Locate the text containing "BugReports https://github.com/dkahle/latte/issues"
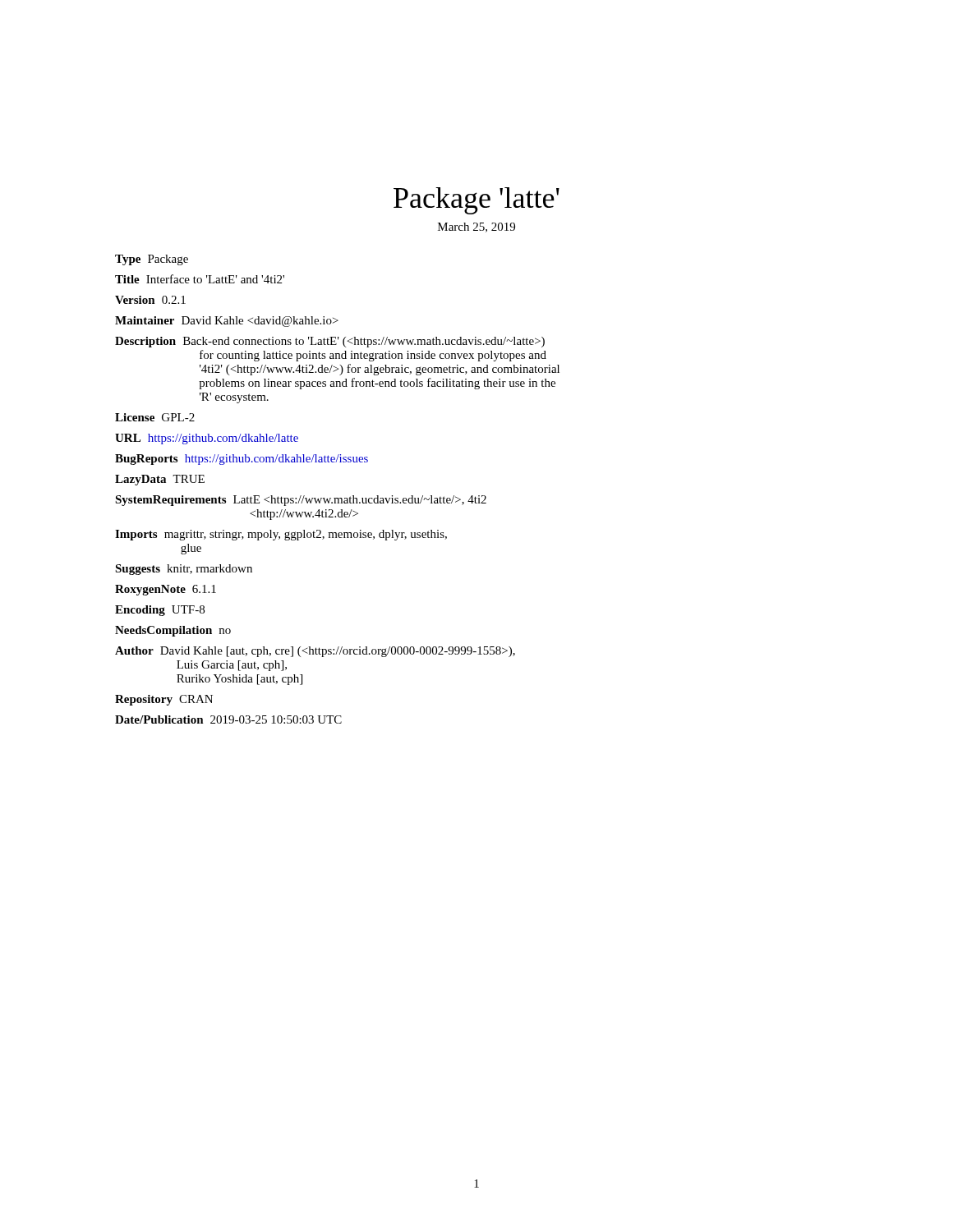This screenshot has height=1232, width=953. click(242, 459)
